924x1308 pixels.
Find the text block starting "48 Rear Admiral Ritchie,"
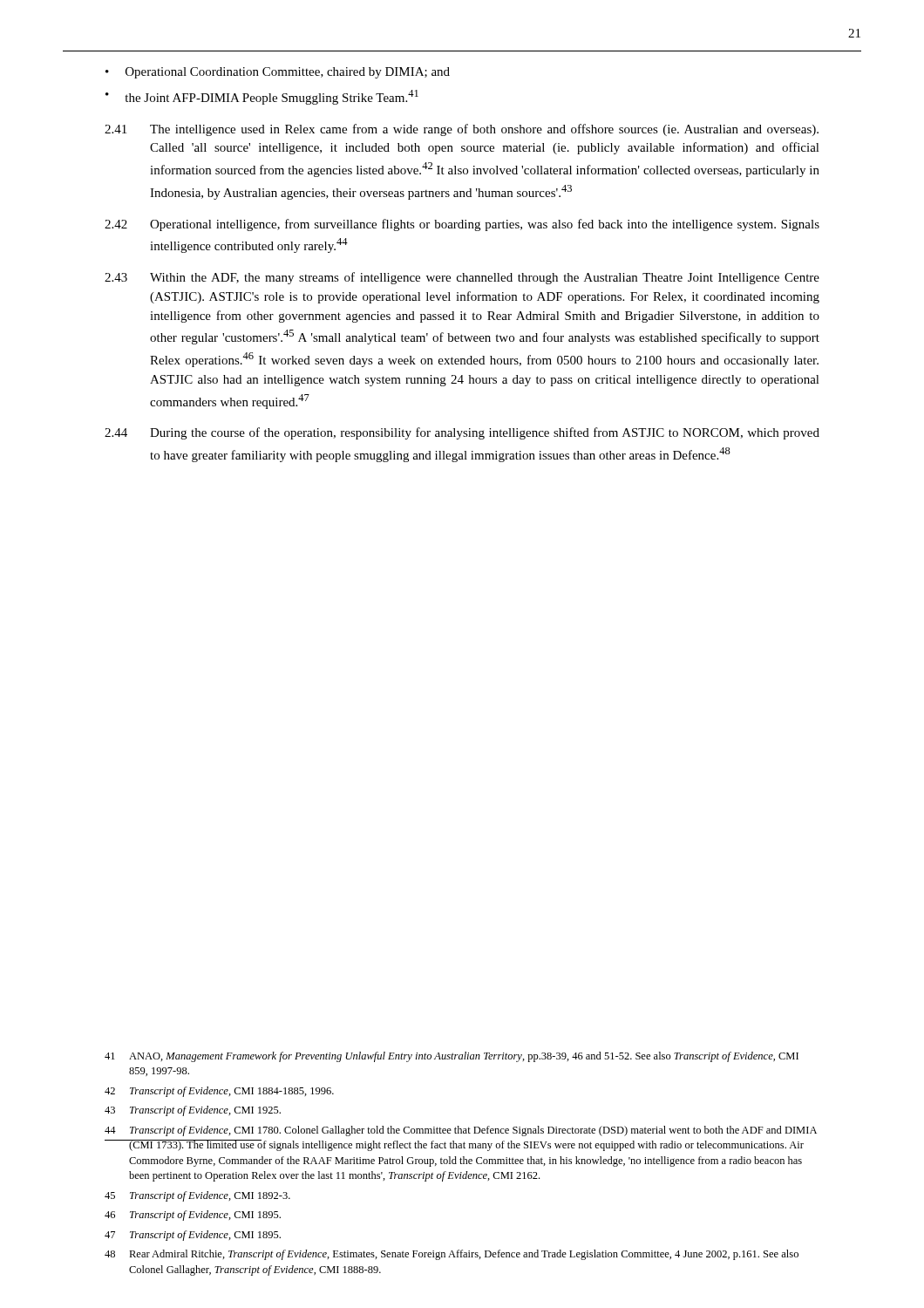(462, 1262)
